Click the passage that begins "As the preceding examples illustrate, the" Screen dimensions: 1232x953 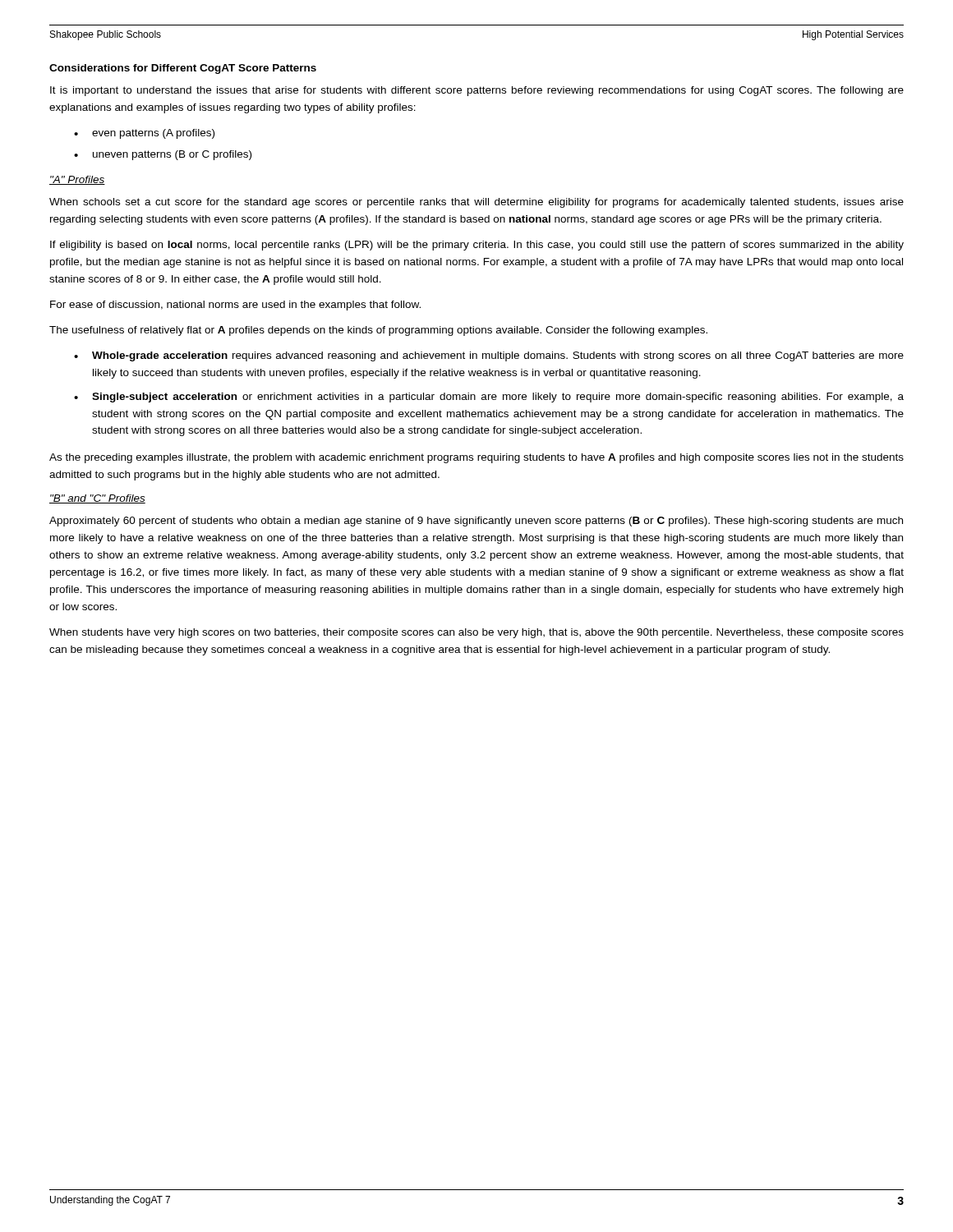point(476,466)
